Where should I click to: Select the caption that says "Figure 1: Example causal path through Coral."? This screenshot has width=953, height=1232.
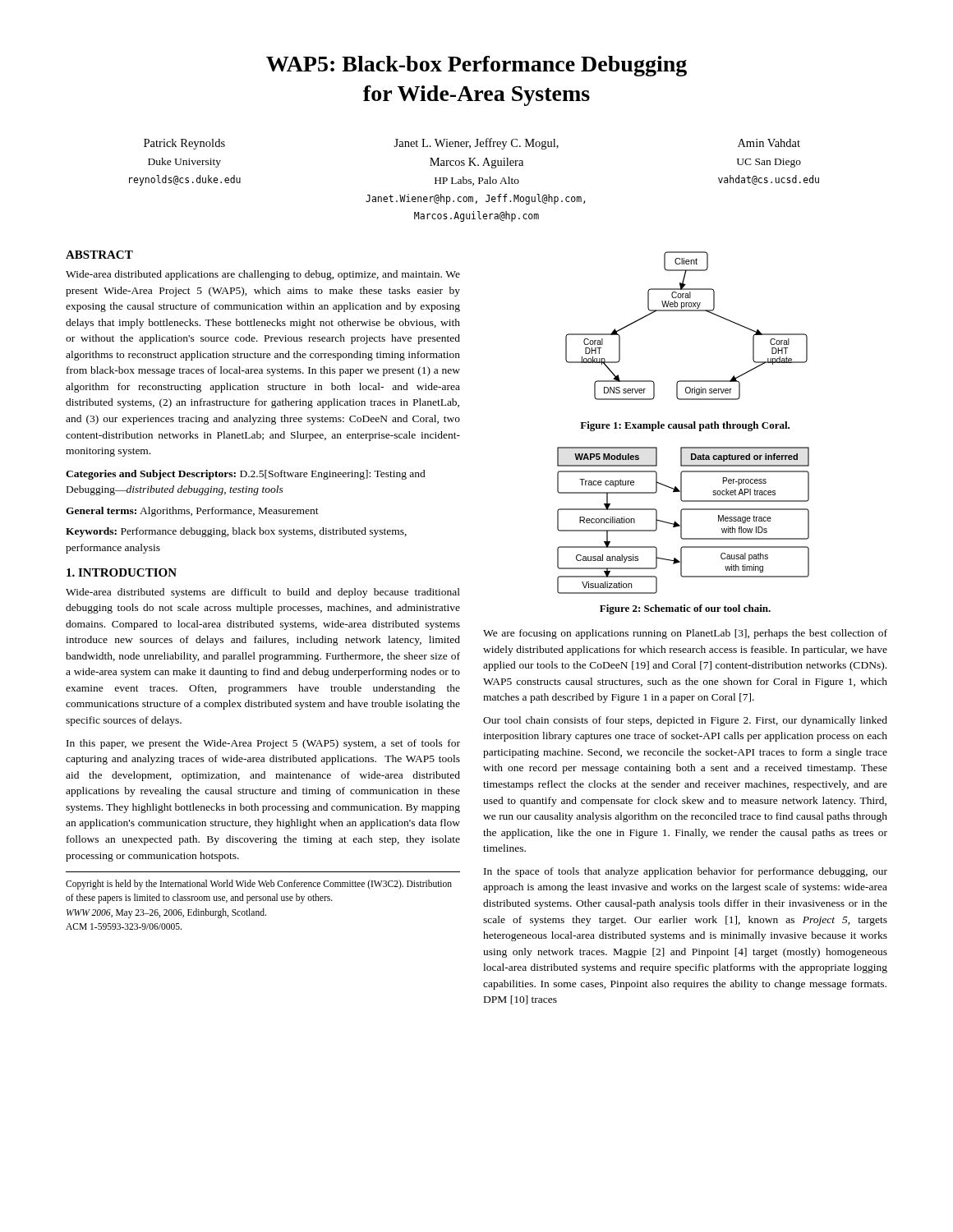pyautogui.click(x=685, y=425)
